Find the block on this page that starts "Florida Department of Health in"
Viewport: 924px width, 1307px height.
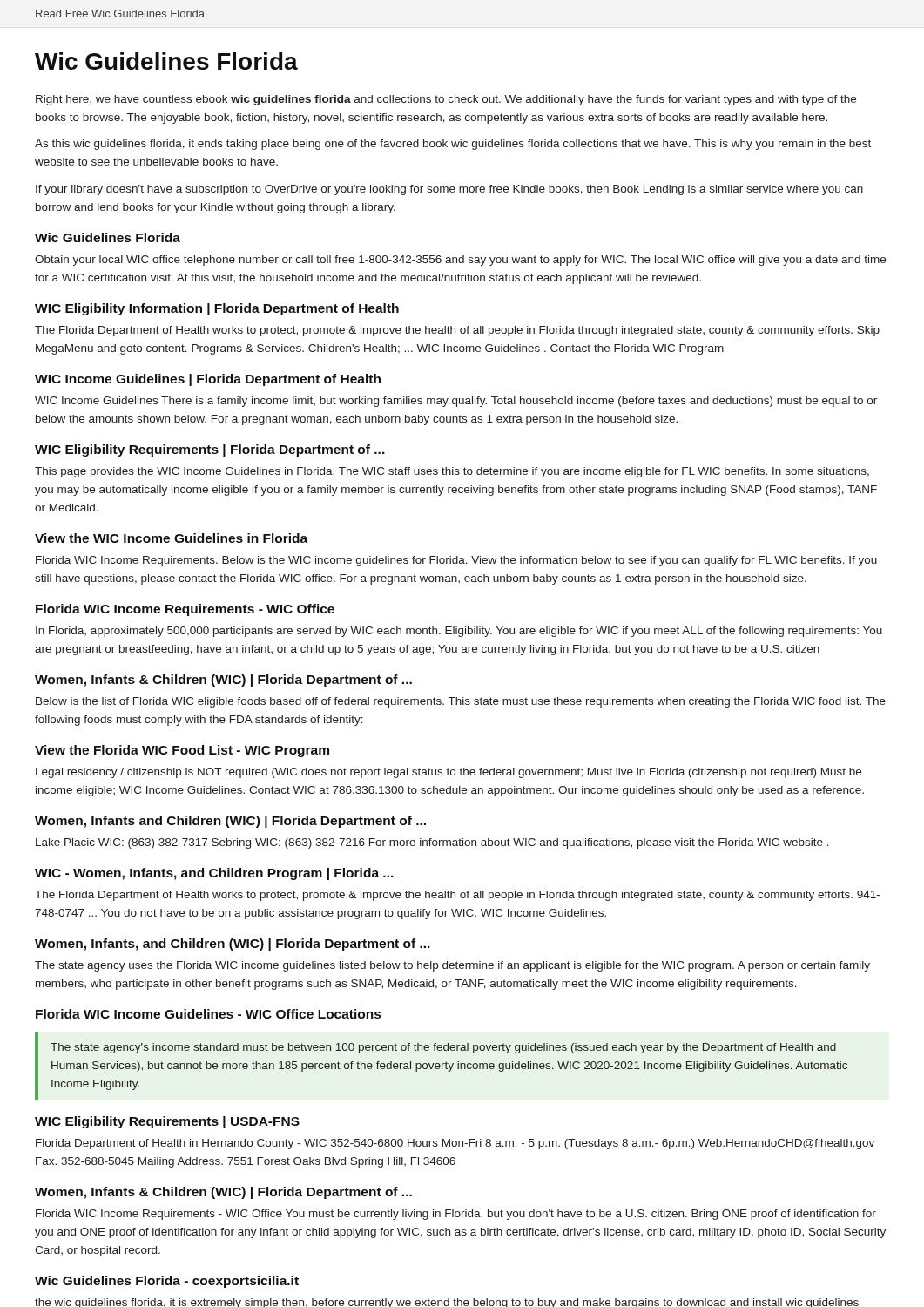[x=462, y=1153]
